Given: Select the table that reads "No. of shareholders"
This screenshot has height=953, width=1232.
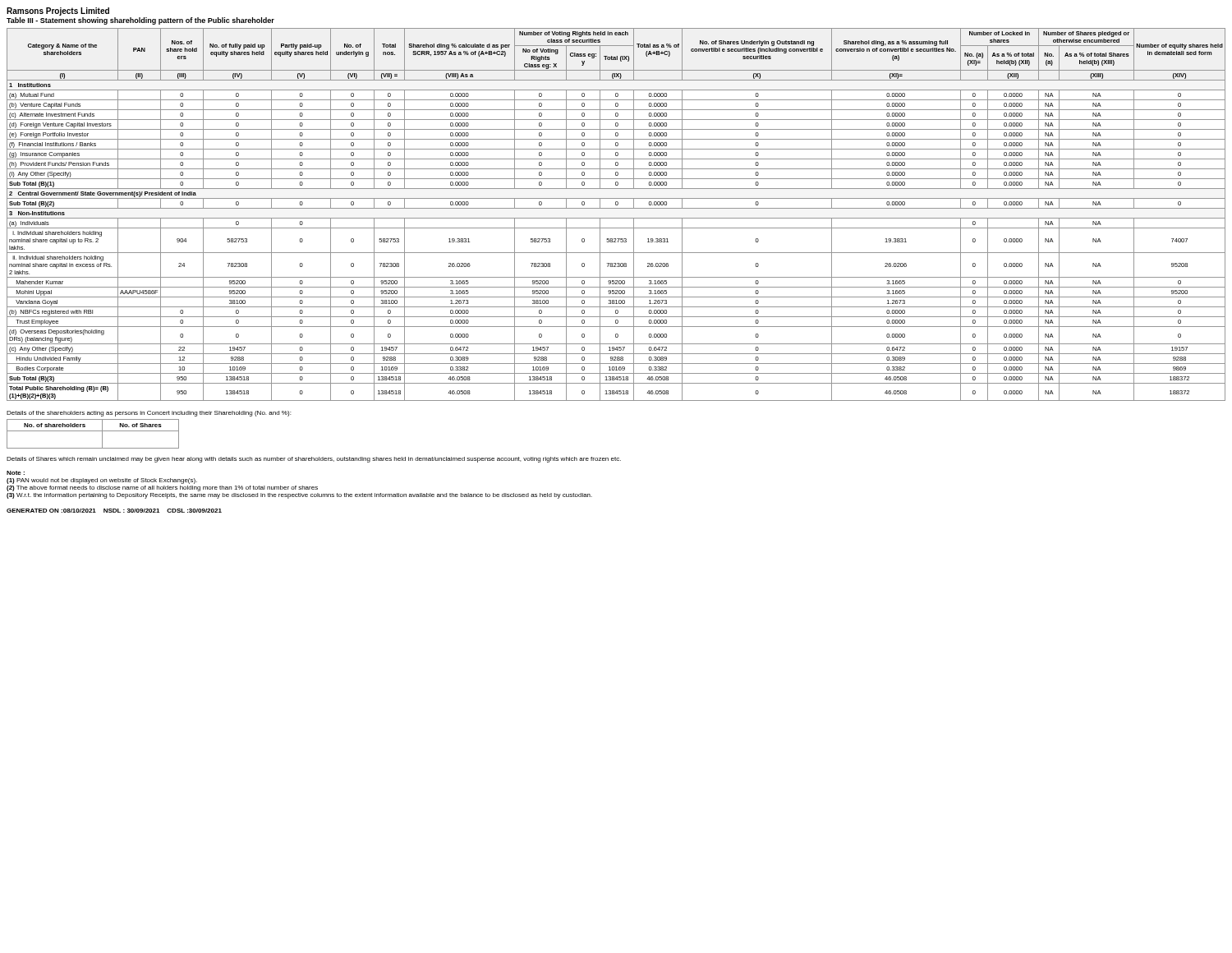Looking at the screenshot, I should 616,434.
